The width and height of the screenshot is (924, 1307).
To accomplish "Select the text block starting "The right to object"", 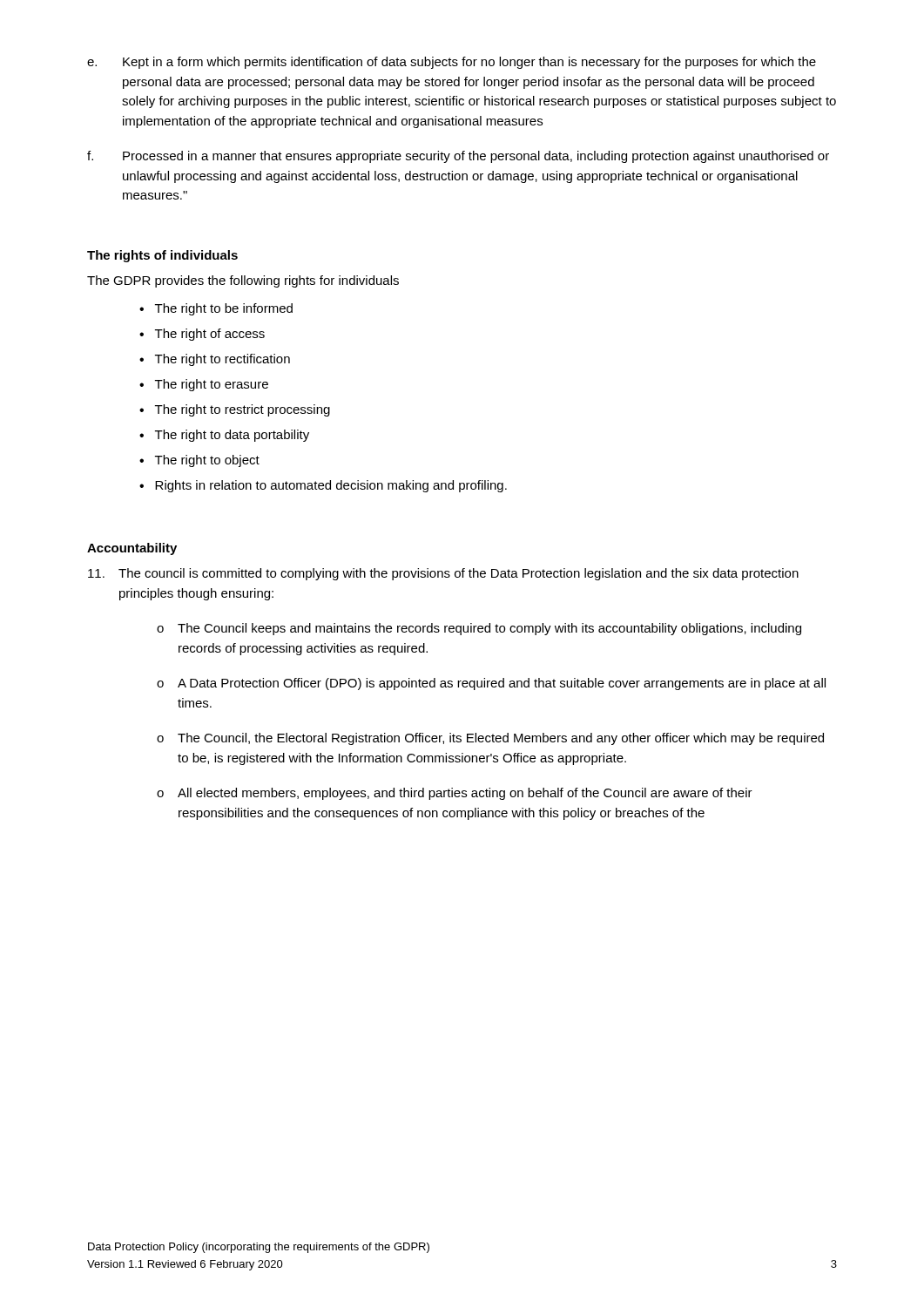I will [x=207, y=460].
